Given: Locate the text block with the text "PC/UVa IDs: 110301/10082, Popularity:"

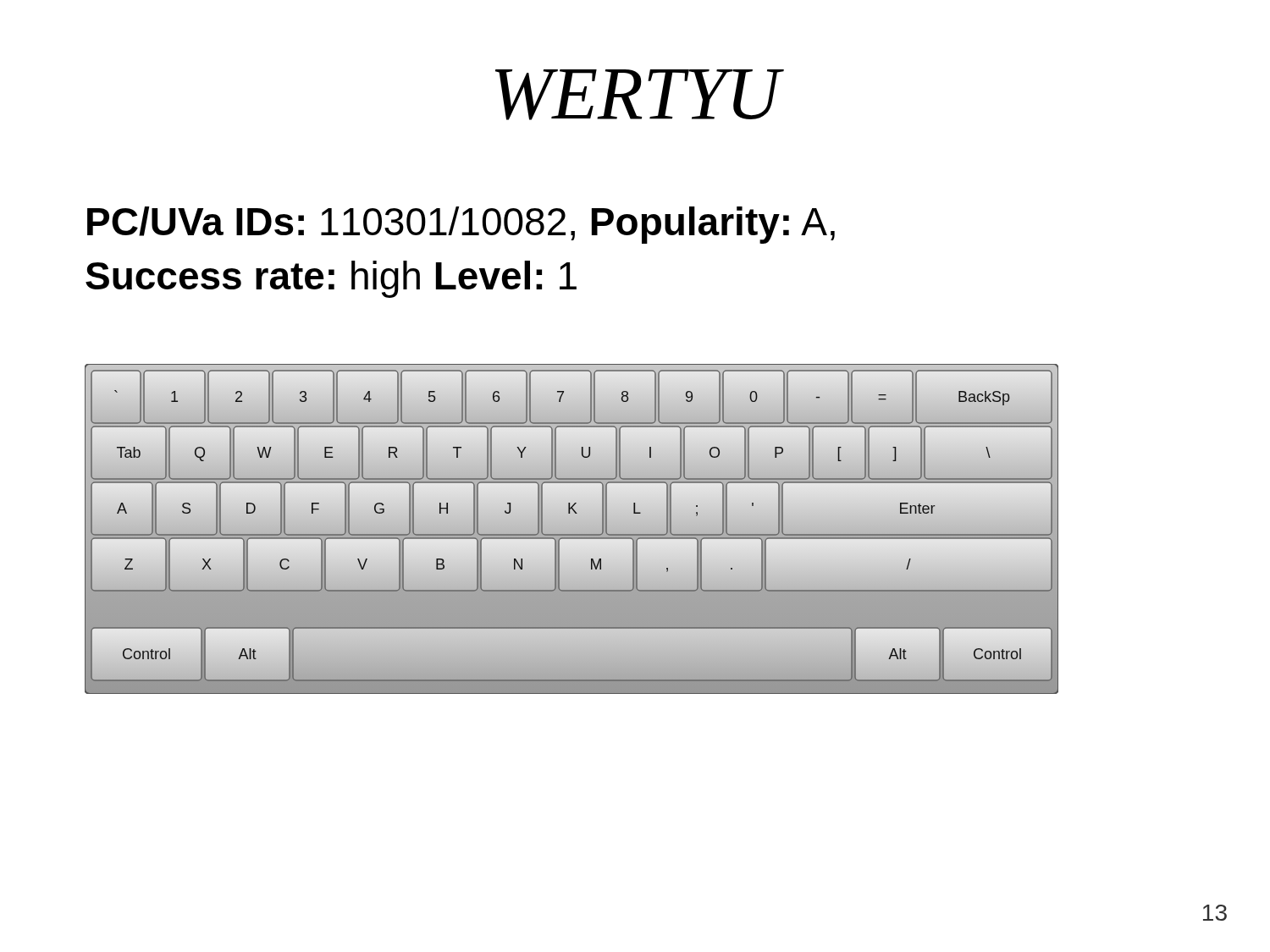Looking at the screenshot, I should pos(461,249).
